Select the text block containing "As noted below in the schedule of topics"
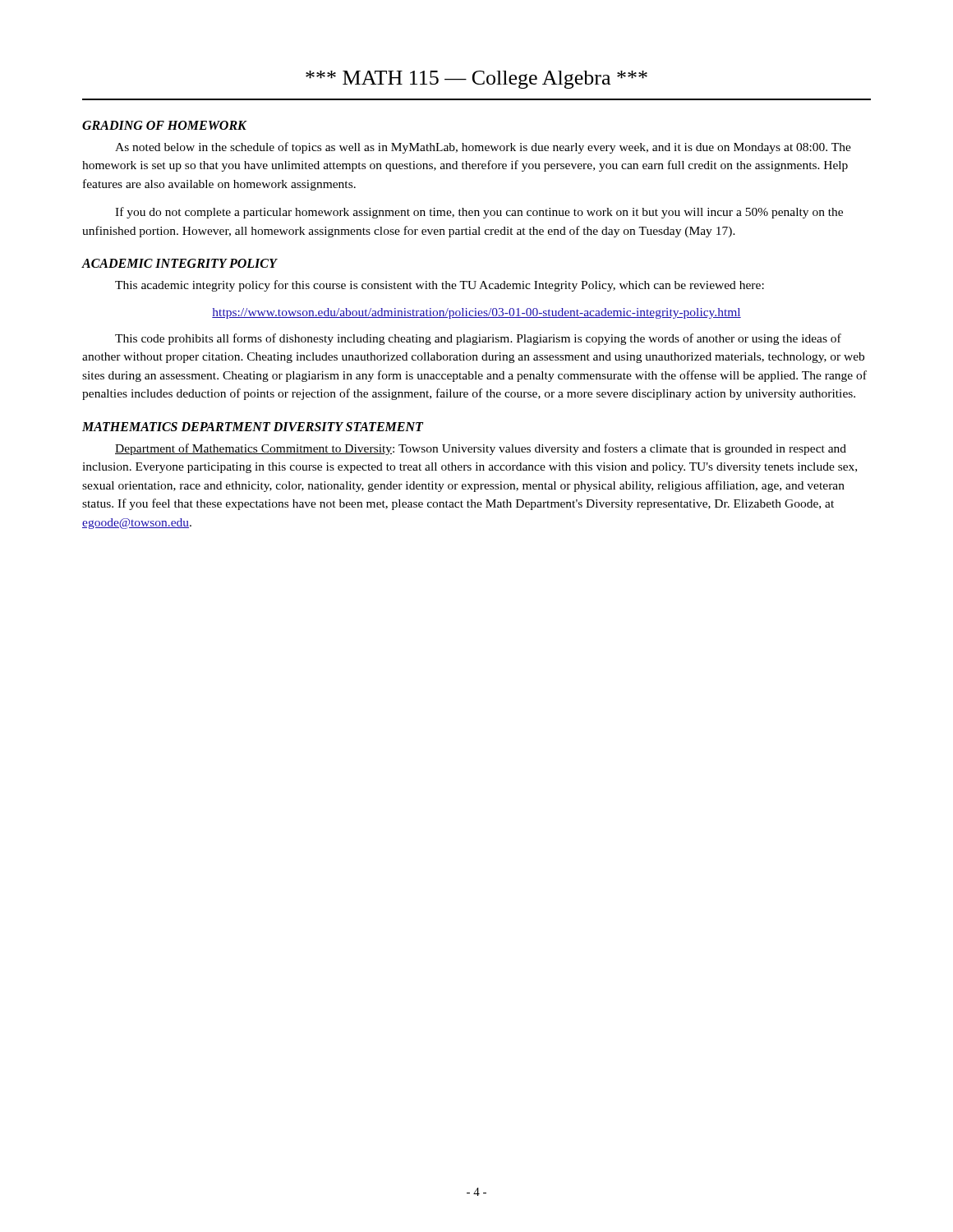 pos(467,165)
